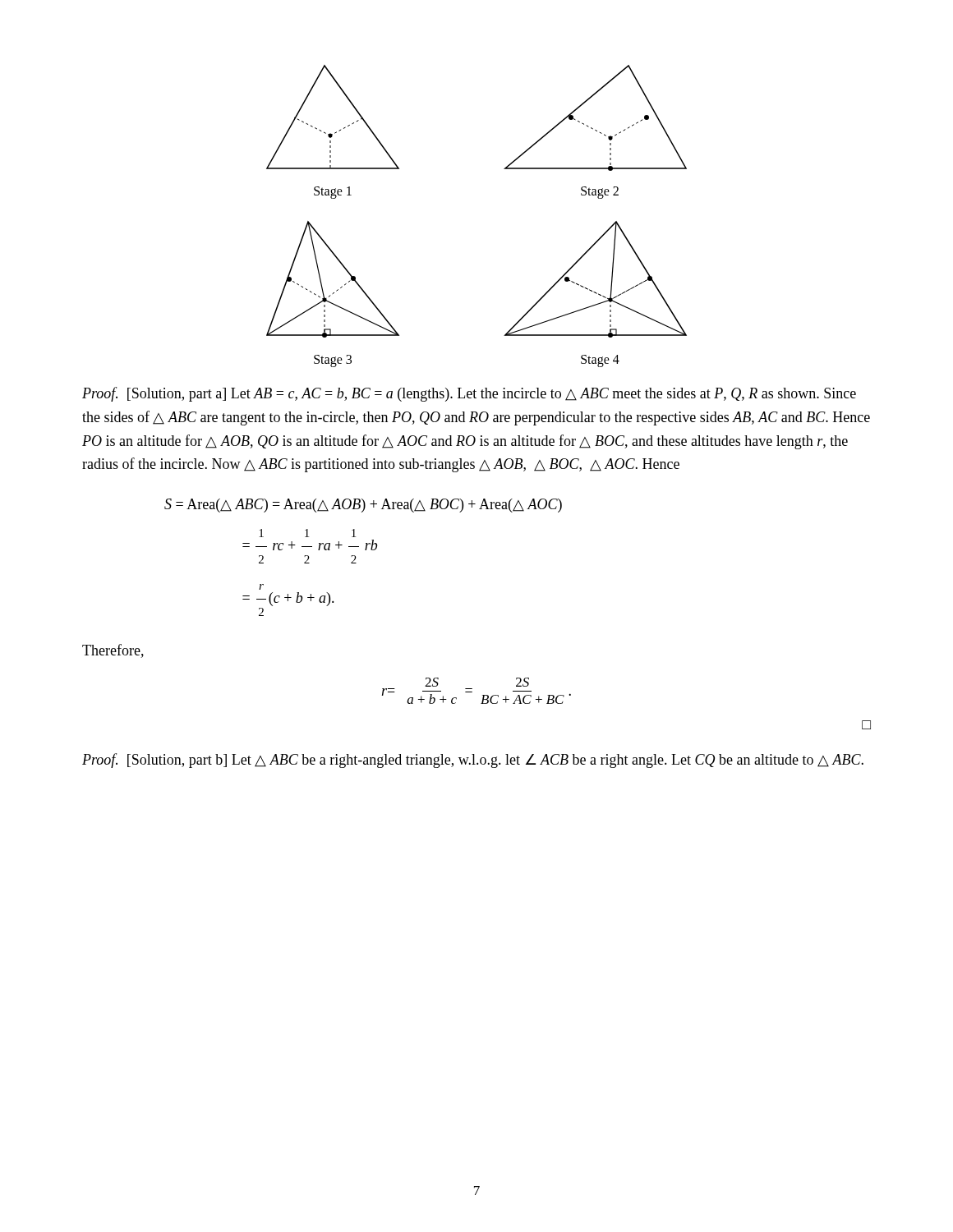The width and height of the screenshot is (953, 1232).
Task: Navigate to the block starting "r = 2S a + b +"
Action: point(476,691)
